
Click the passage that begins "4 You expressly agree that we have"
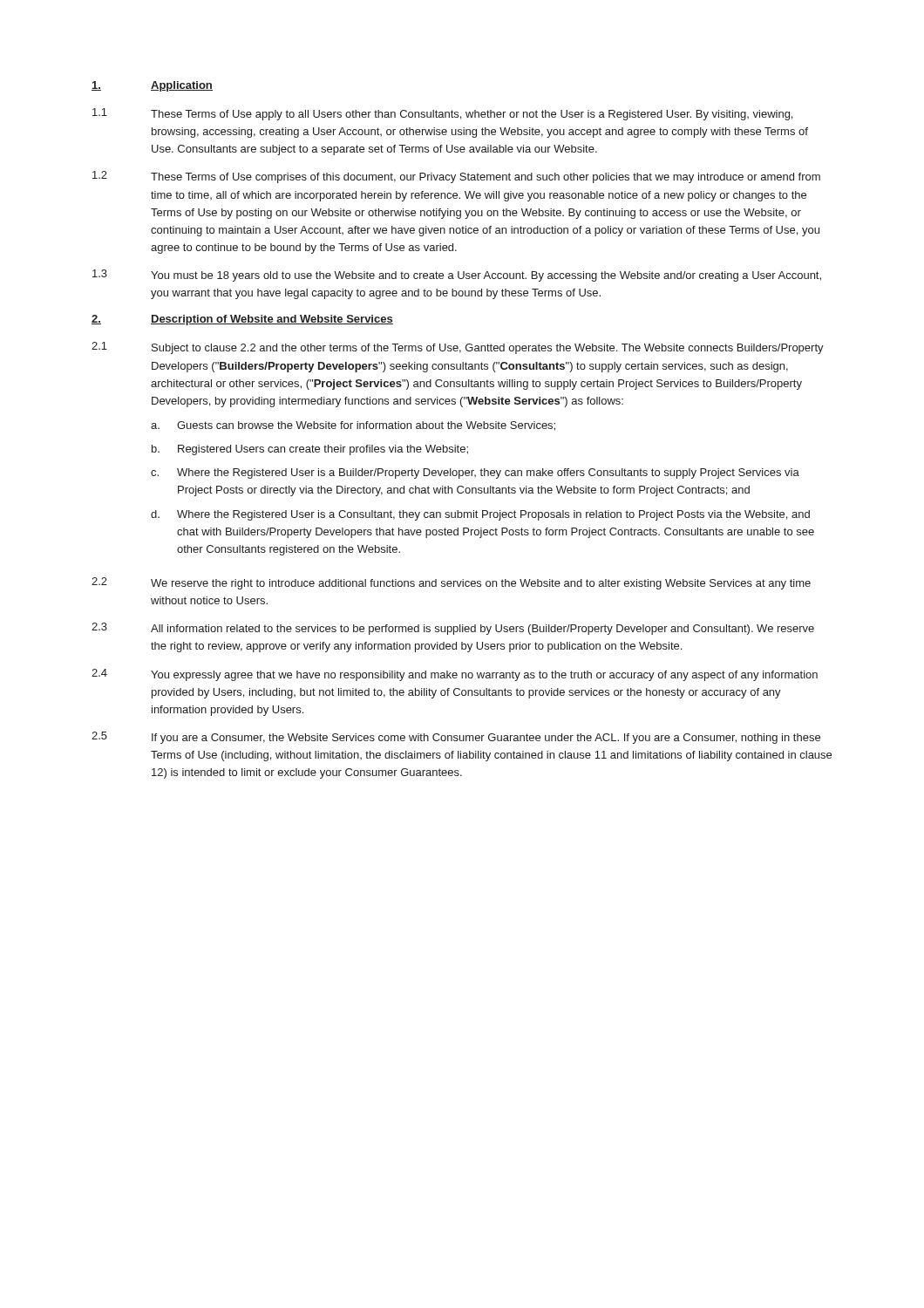point(462,692)
